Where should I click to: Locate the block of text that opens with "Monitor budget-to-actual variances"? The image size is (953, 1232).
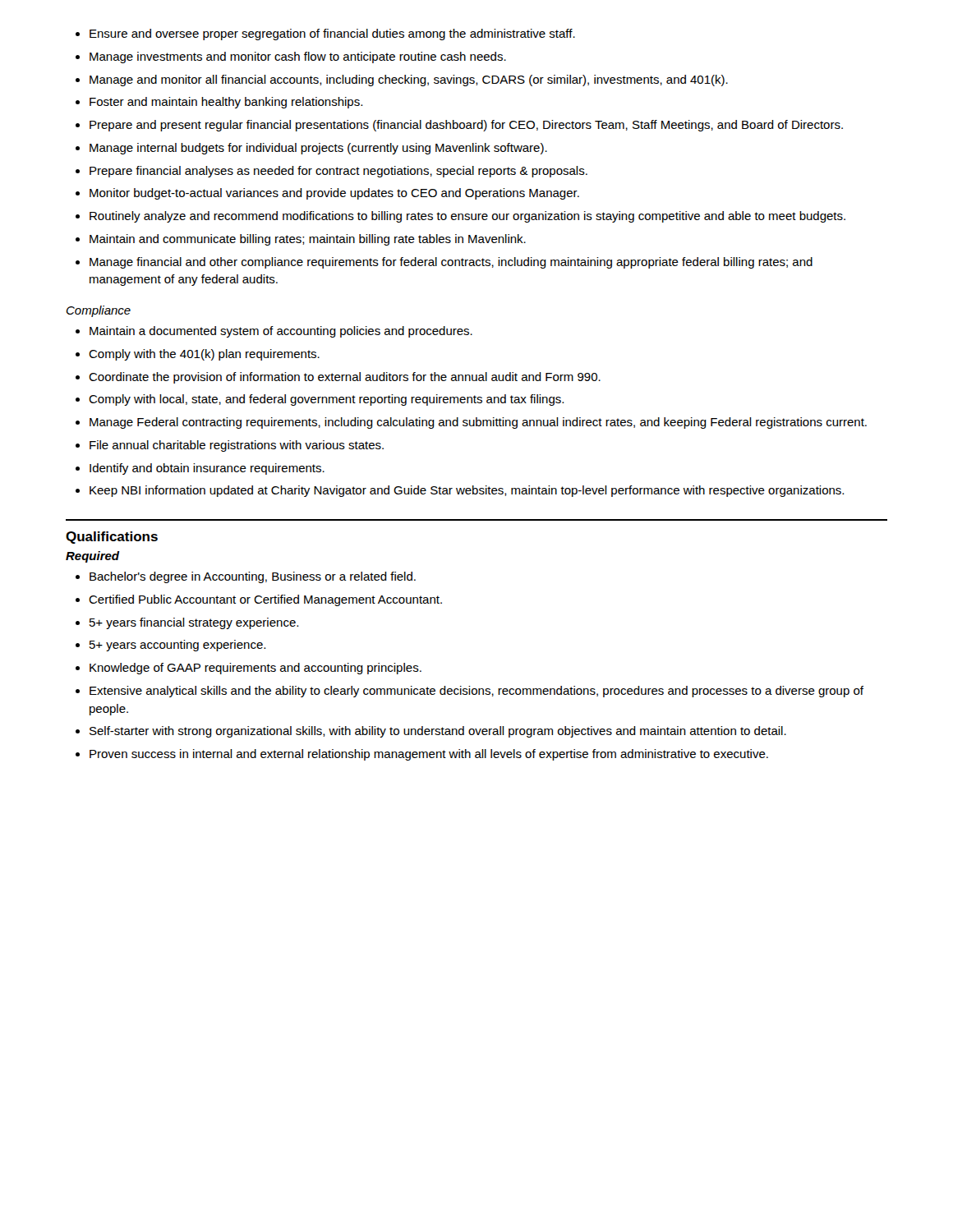476,193
